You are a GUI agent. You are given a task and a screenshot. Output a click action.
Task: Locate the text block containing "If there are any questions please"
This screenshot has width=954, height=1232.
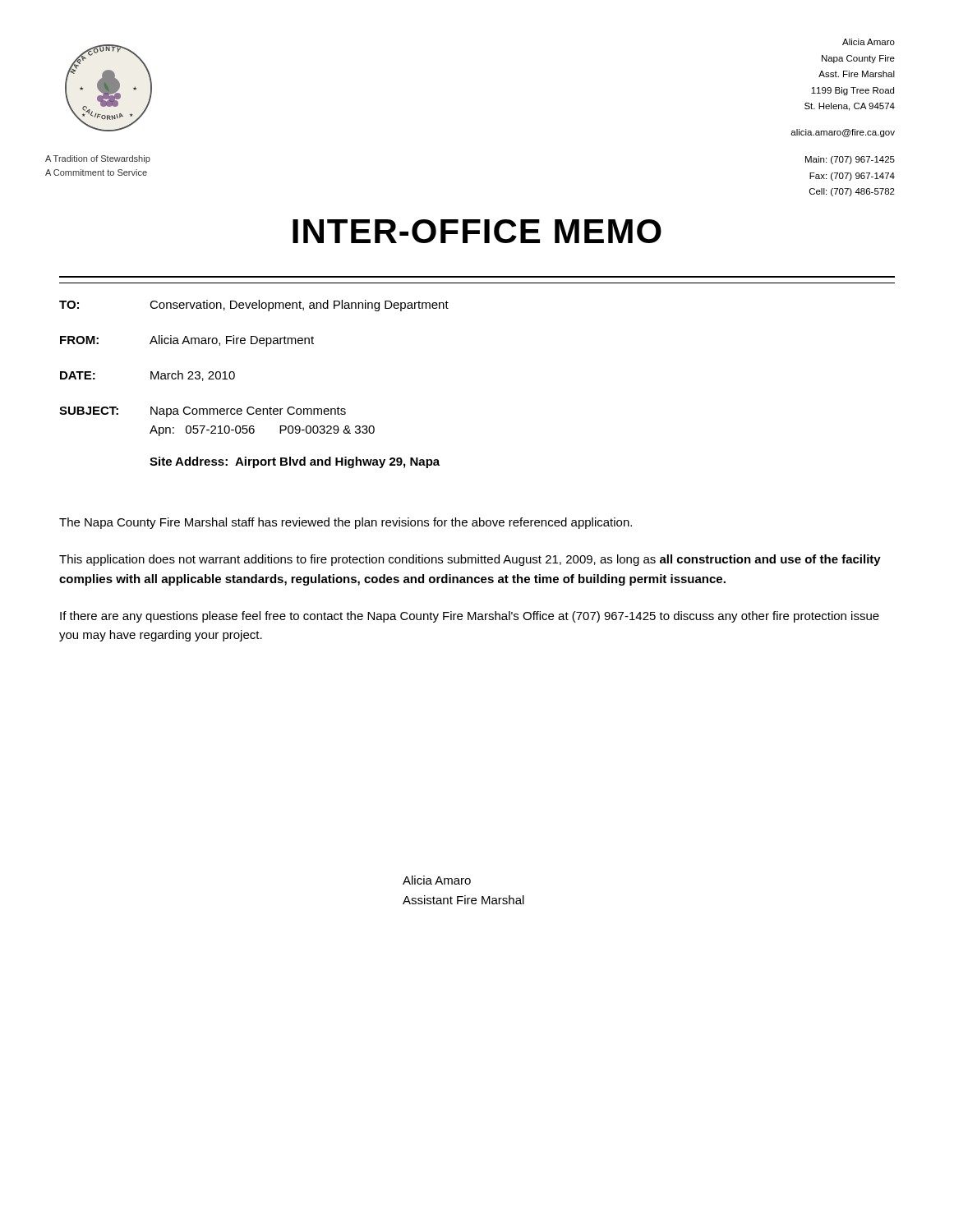click(469, 625)
